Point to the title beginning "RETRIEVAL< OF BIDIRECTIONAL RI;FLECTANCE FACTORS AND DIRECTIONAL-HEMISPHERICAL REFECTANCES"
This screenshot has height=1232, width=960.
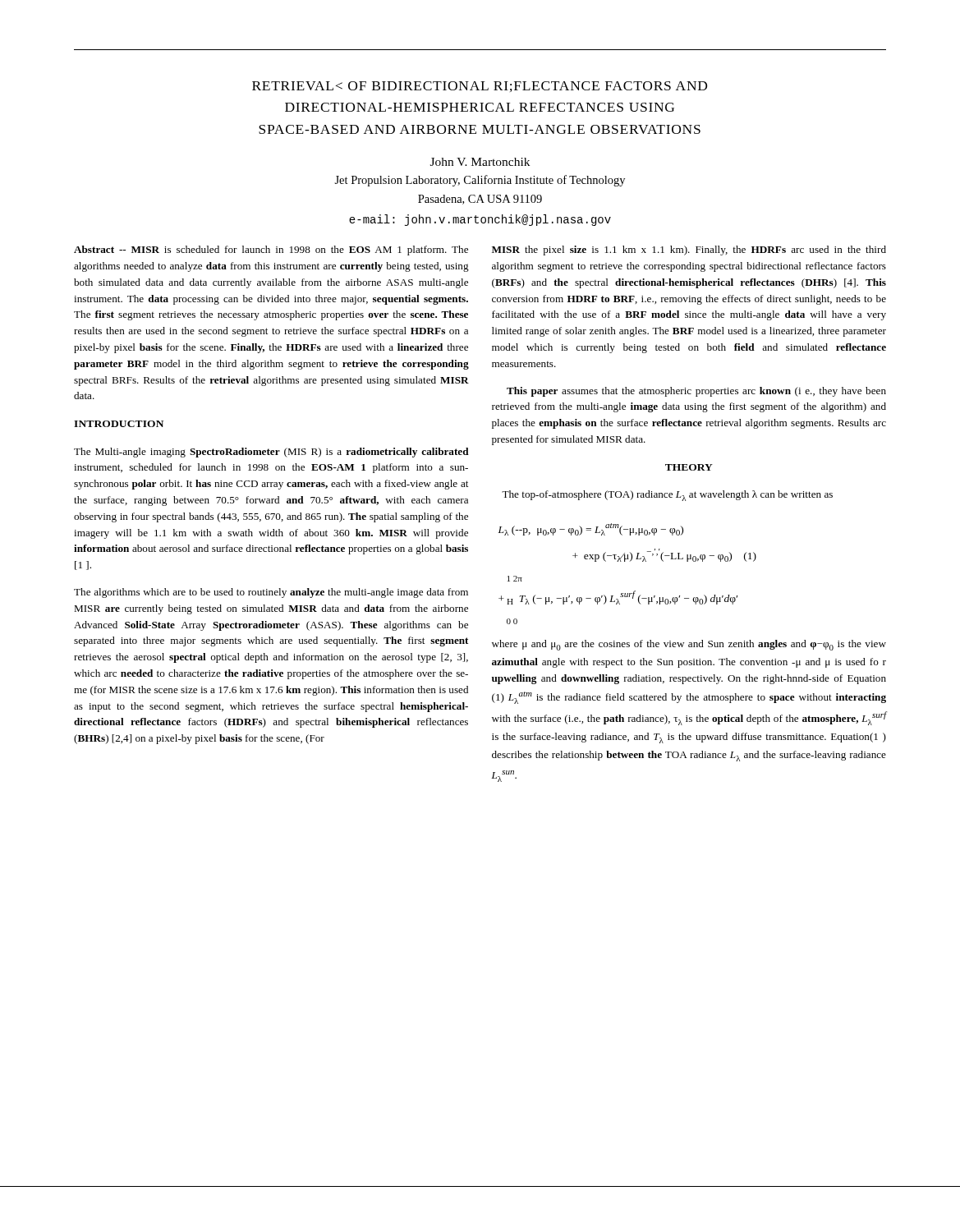[480, 107]
